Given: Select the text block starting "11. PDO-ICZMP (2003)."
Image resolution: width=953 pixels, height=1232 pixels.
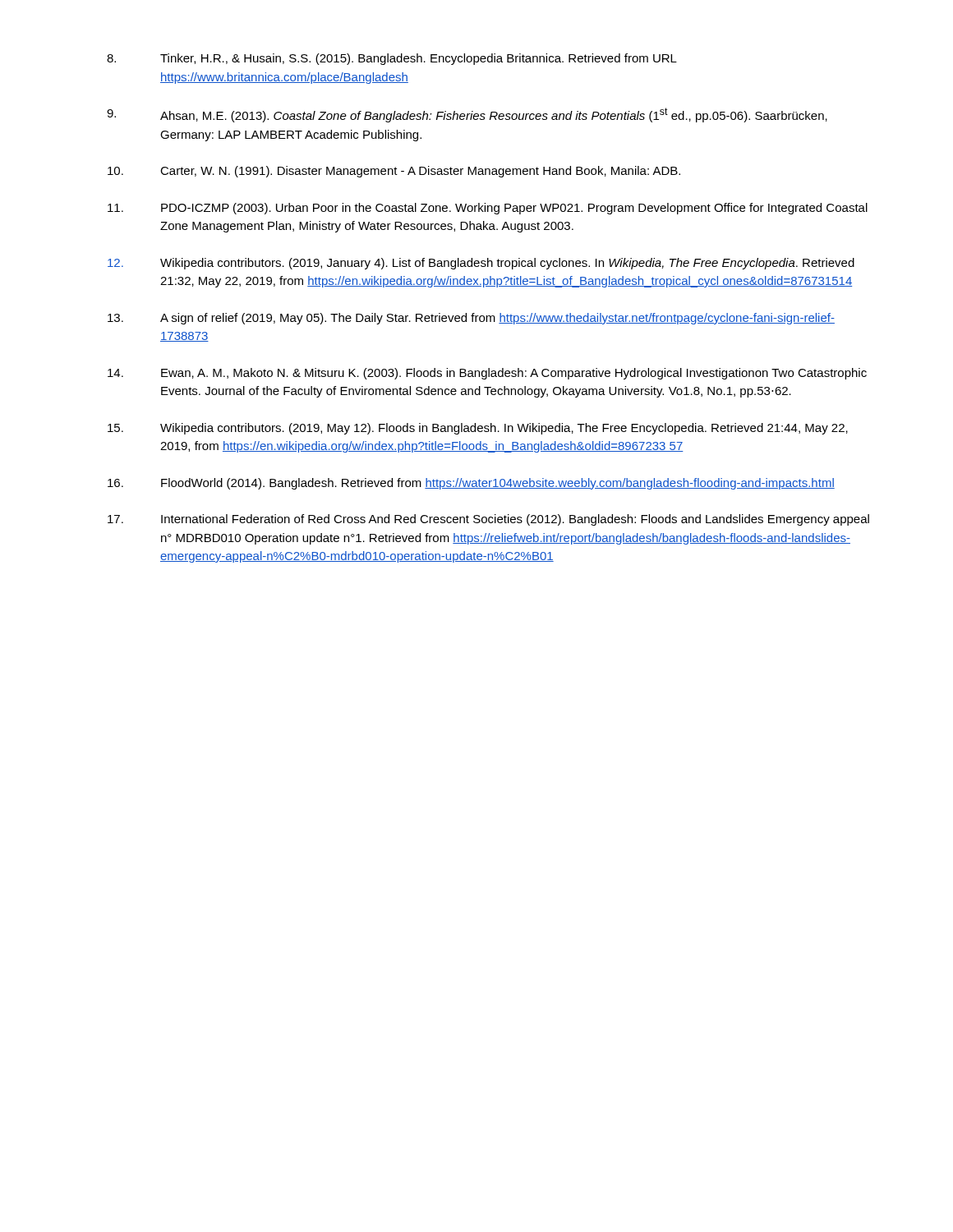Looking at the screenshot, I should pos(489,217).
